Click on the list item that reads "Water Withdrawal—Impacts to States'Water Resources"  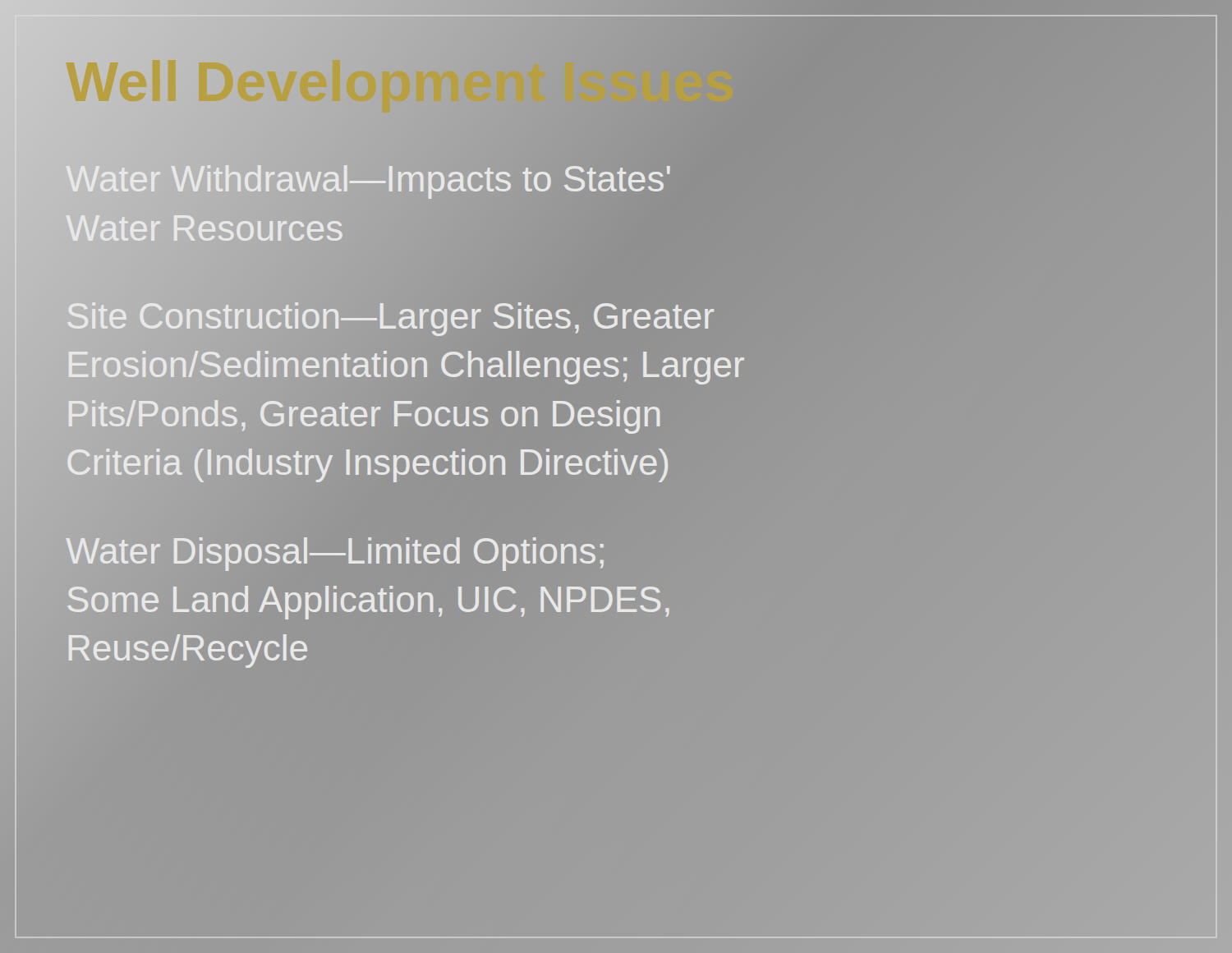point(608,203)
